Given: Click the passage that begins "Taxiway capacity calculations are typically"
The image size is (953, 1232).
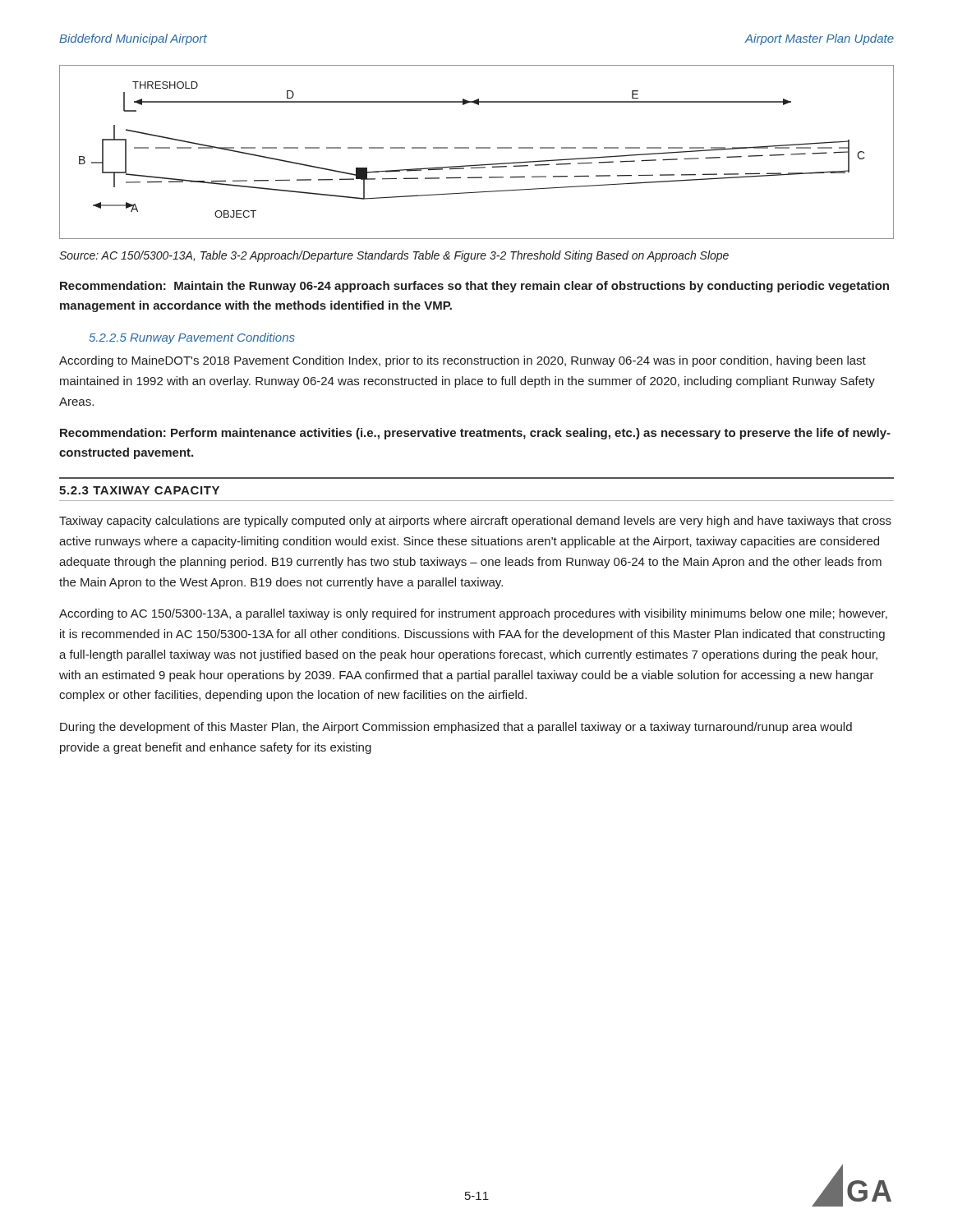Looking at the screenshot, I should click(475, 551).
